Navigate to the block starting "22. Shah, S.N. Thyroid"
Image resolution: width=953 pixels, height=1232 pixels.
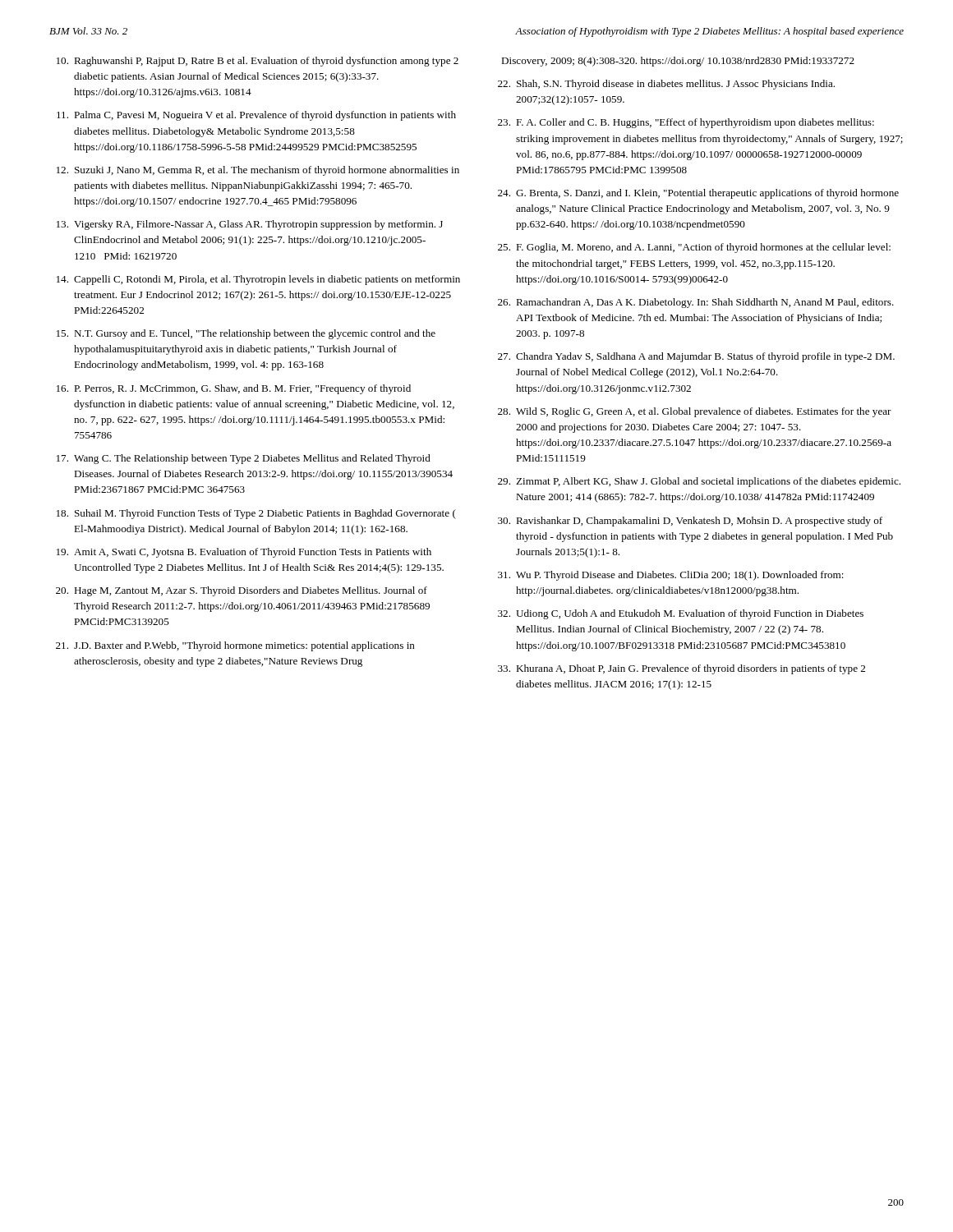coord(698,91)
